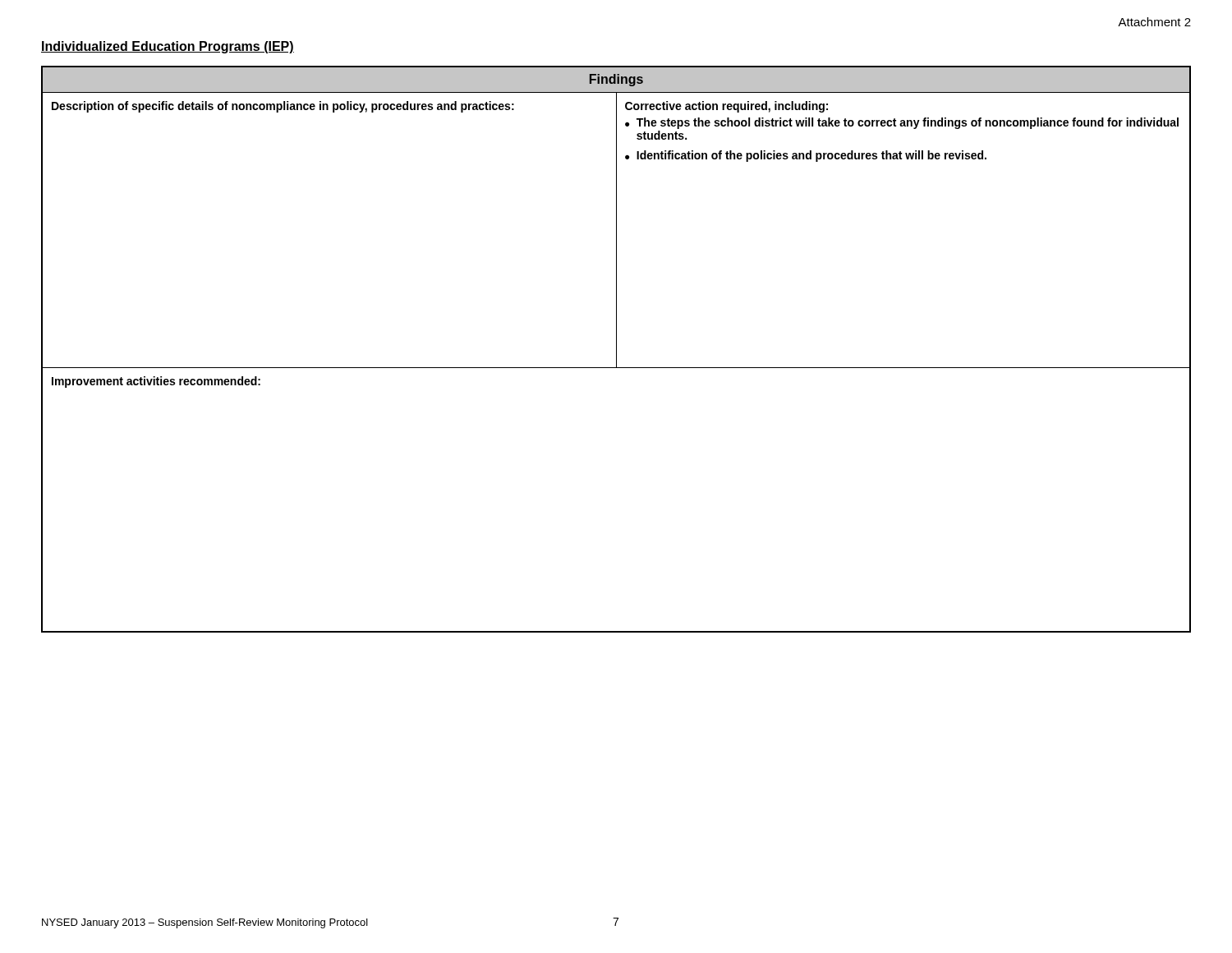Select the section header
The height and width of the screenshot is (953, 1232).
tap(167, 46)
